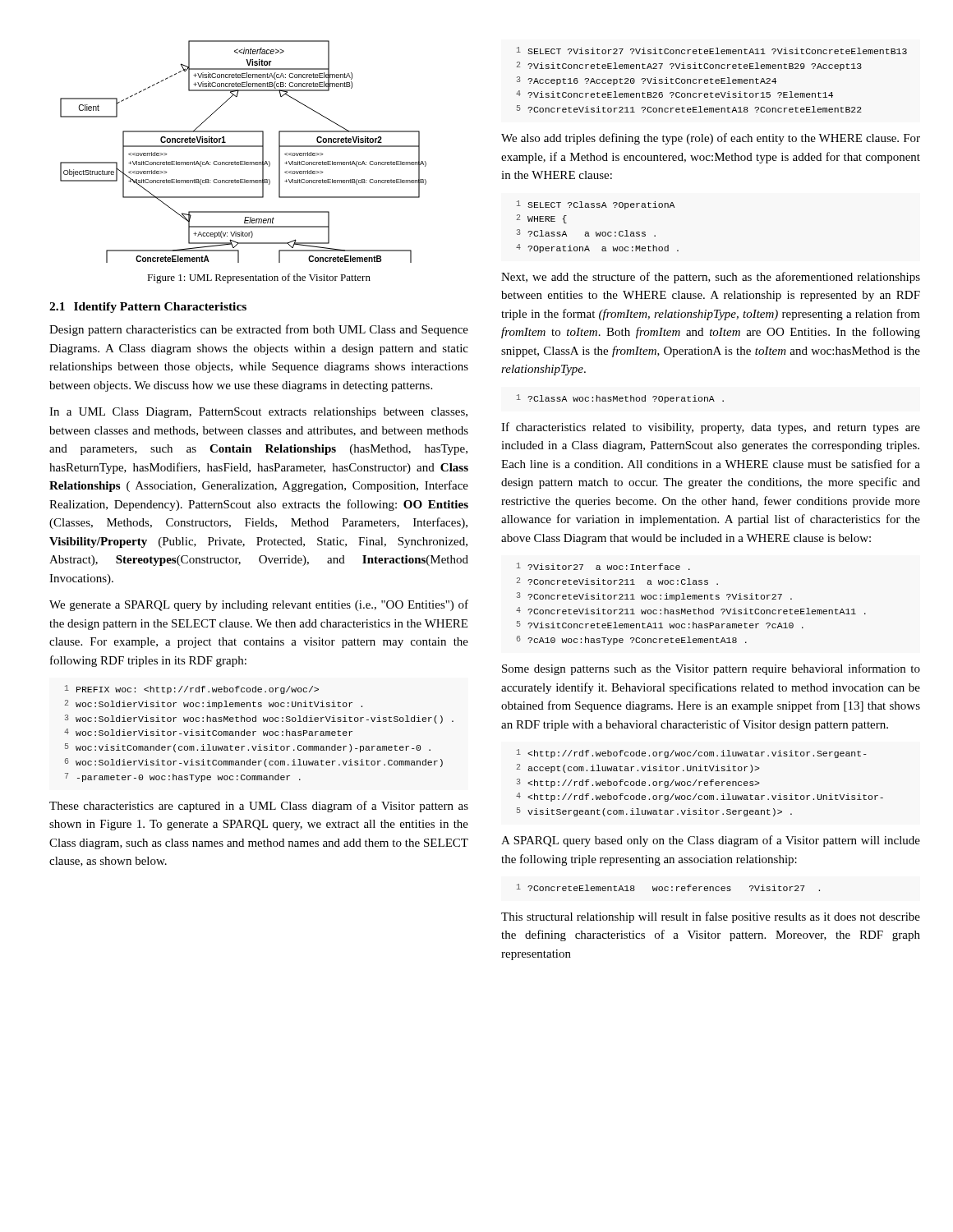Image resolution: width=953 pixels, height=1232 pixels.
Task: Point to the passage starting "1?Visitor27 a woc:Interface . 2?ConcreteVisitor211 a"
Action: [711, 604]
